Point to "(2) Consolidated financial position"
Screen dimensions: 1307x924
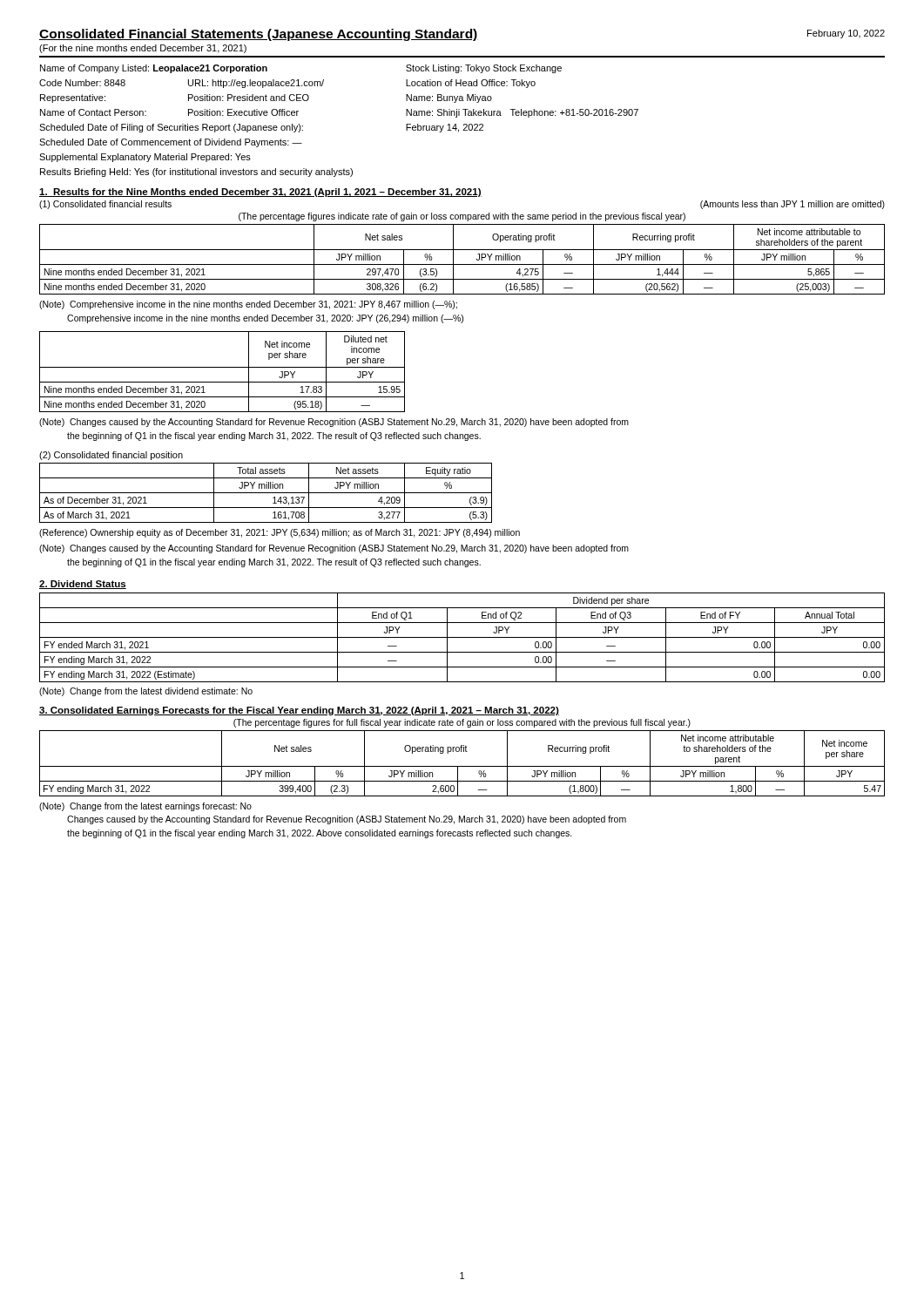tap(111, 455)
